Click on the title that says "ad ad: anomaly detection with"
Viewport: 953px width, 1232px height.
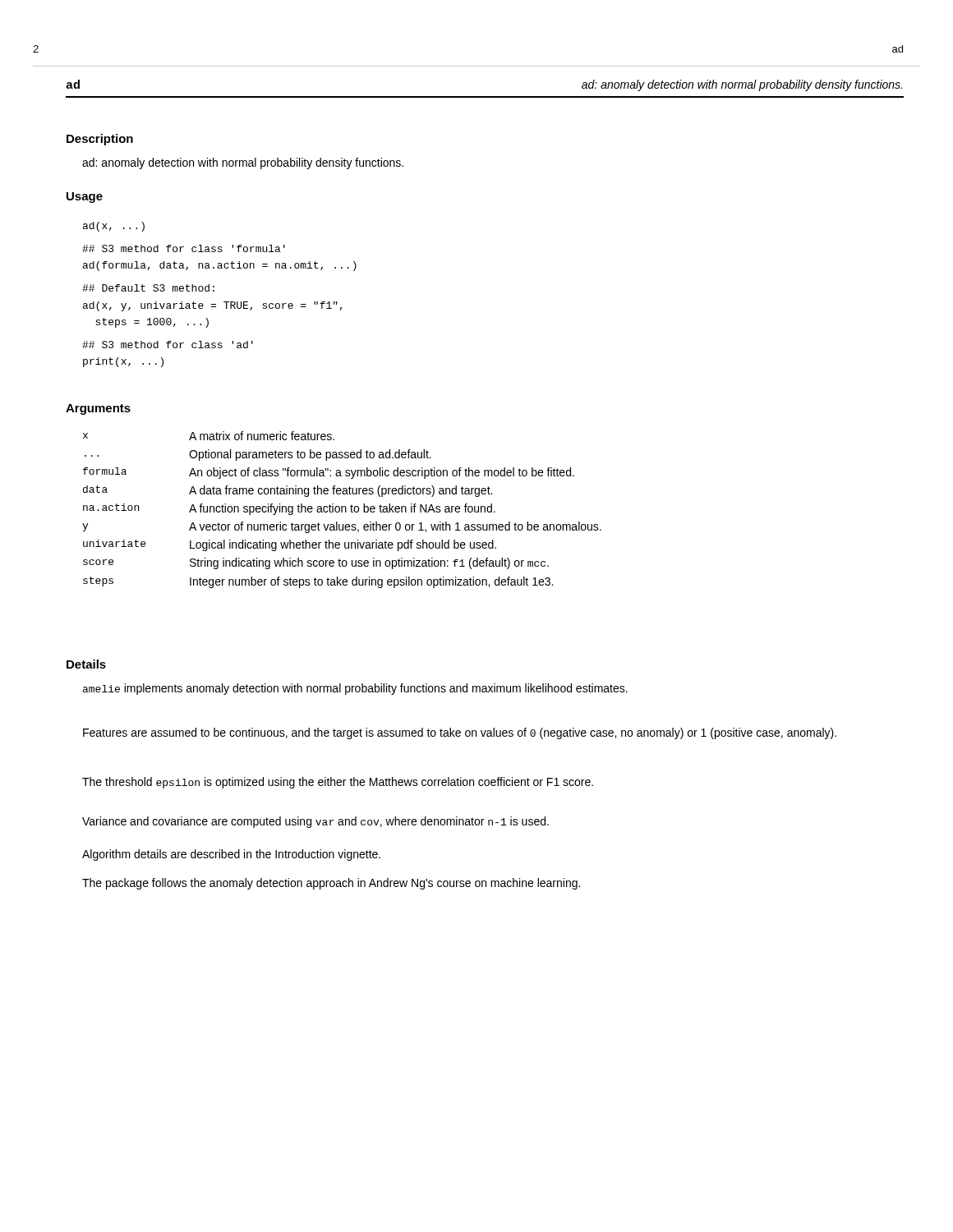(x=485, y=88)
